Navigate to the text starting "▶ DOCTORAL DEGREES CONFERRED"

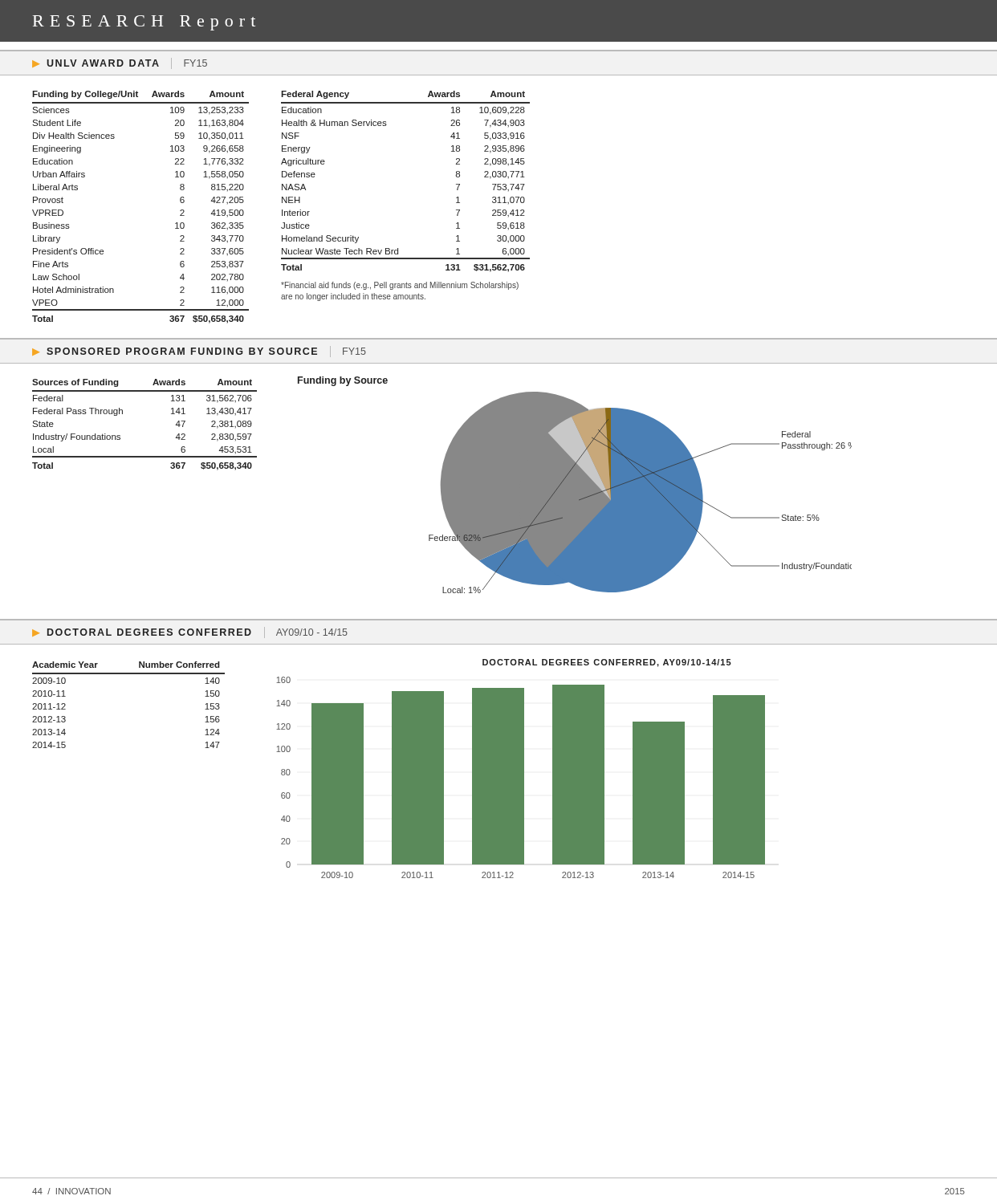point(190,632)
